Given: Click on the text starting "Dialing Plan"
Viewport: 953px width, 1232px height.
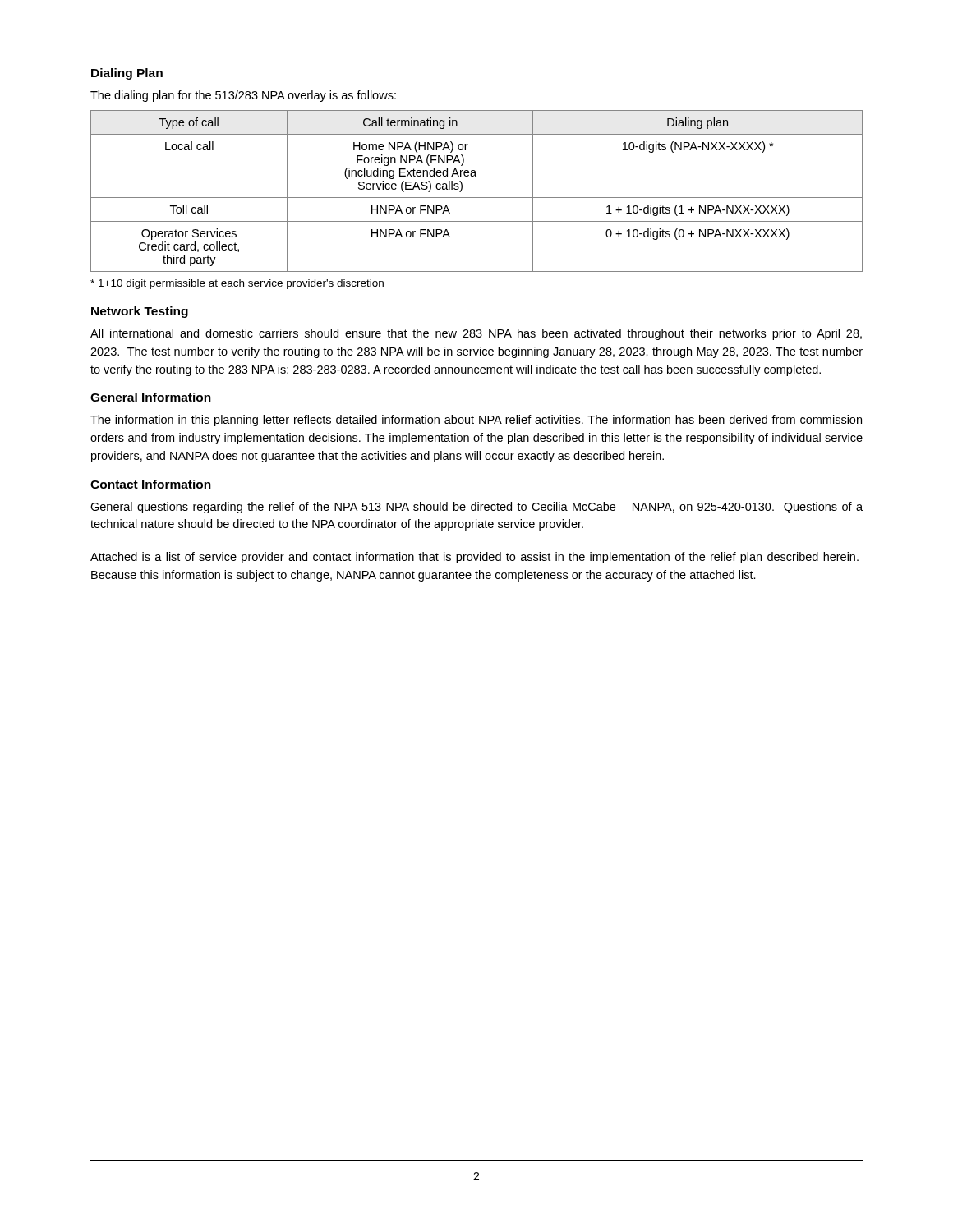Looking at the screenshot, I should 127,73.
